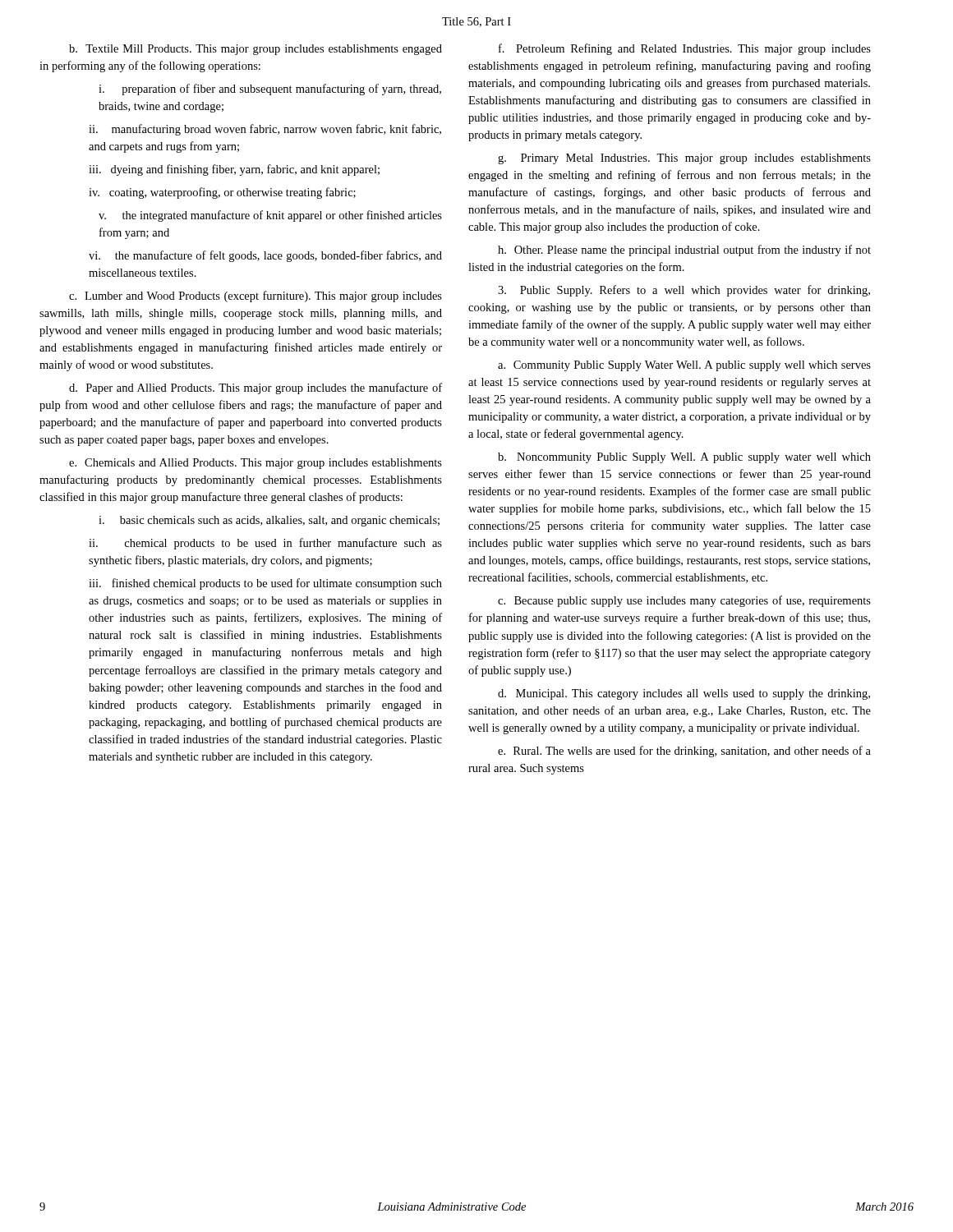
Task: Select the region starting "i. preparation of"
Action: (x=241, y=98)
